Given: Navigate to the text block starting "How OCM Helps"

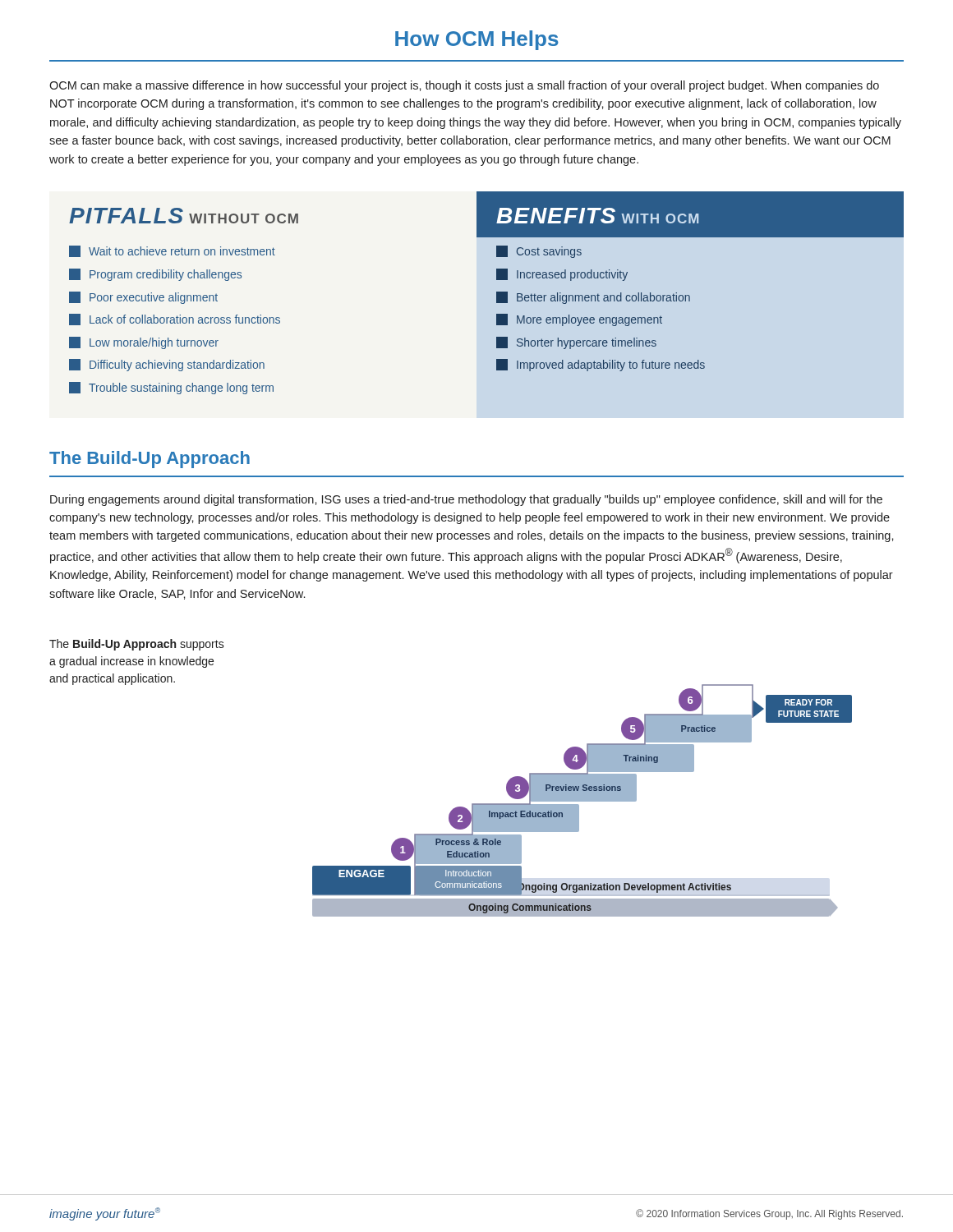Looking at the screenshot, I should tap(476, 39).
